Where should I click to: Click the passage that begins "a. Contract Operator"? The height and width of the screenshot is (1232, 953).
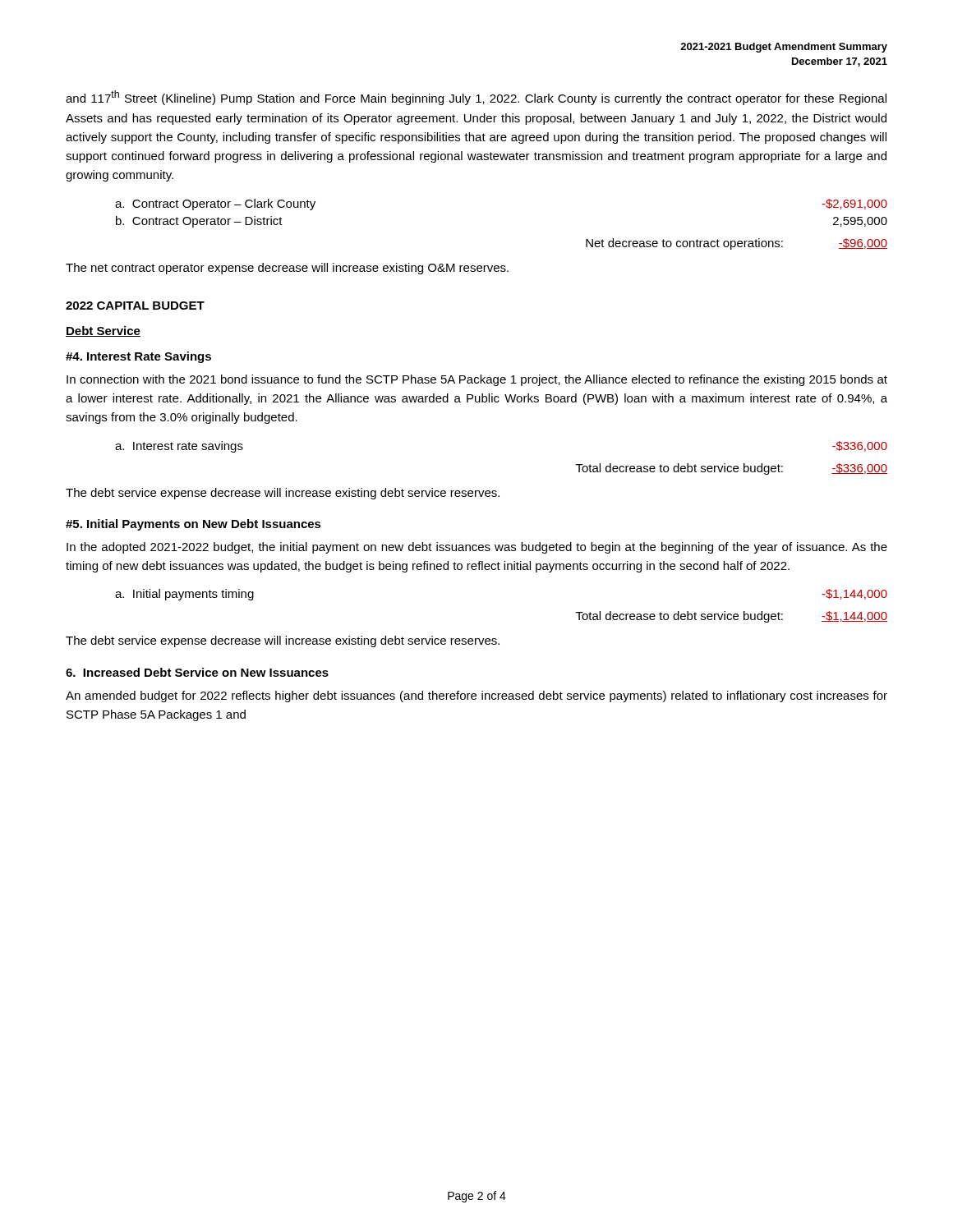pyautogui.click(x=215, y=204)
